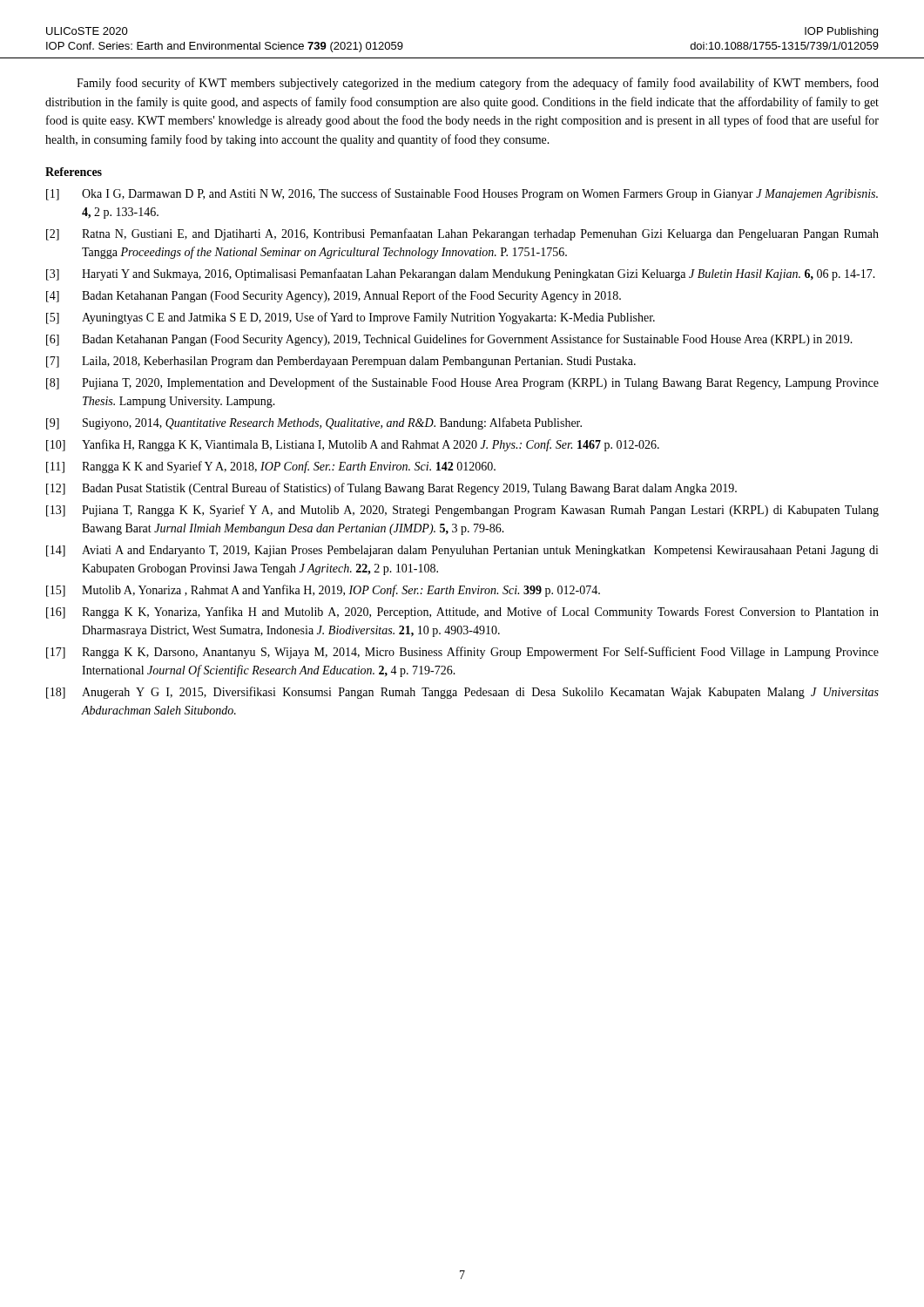
Task: Find the block on this page that starts "[9] Sugiyono, 2014,"
Action: [462, 423]
